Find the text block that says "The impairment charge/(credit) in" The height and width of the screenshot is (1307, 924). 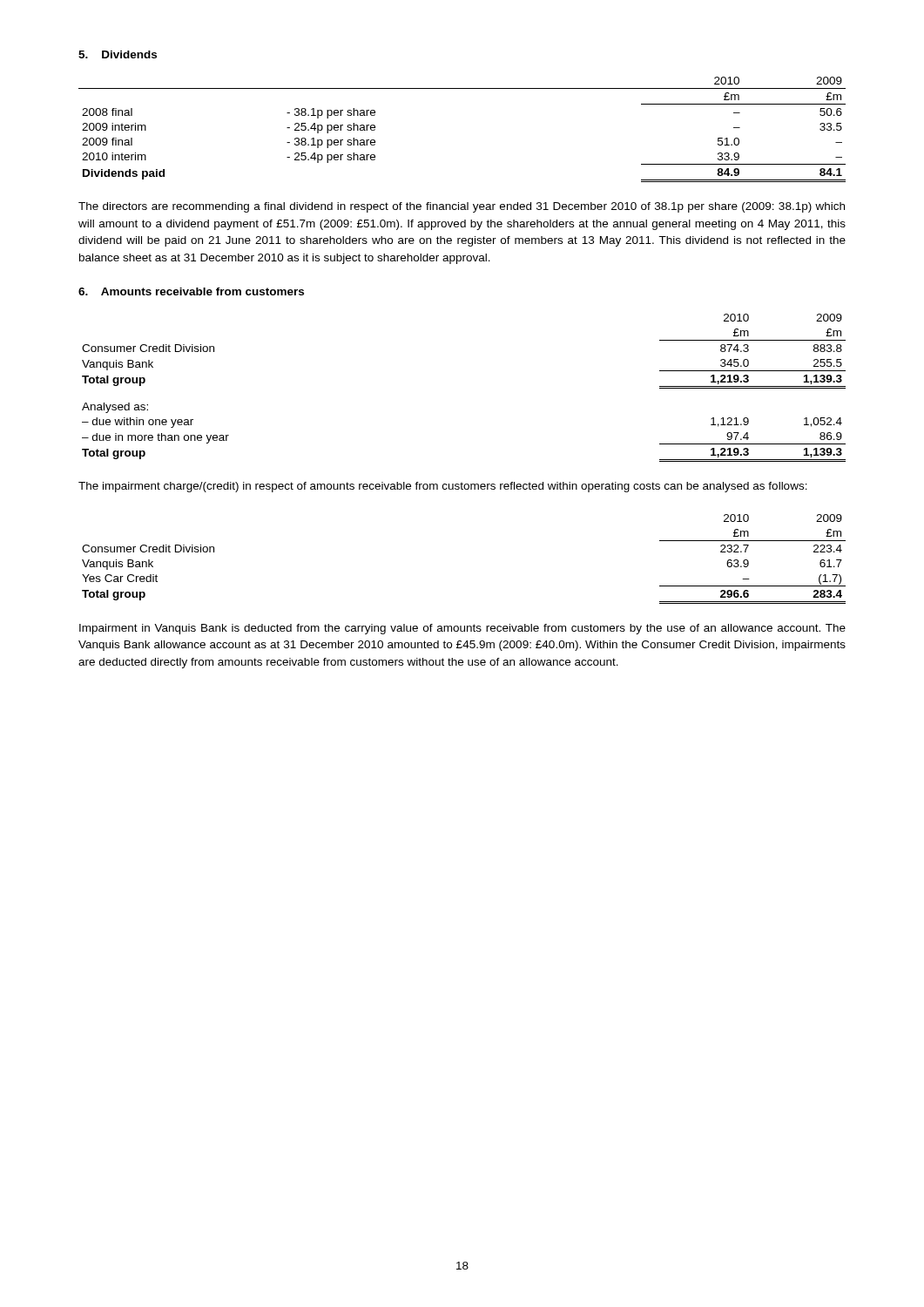[443, 486]
